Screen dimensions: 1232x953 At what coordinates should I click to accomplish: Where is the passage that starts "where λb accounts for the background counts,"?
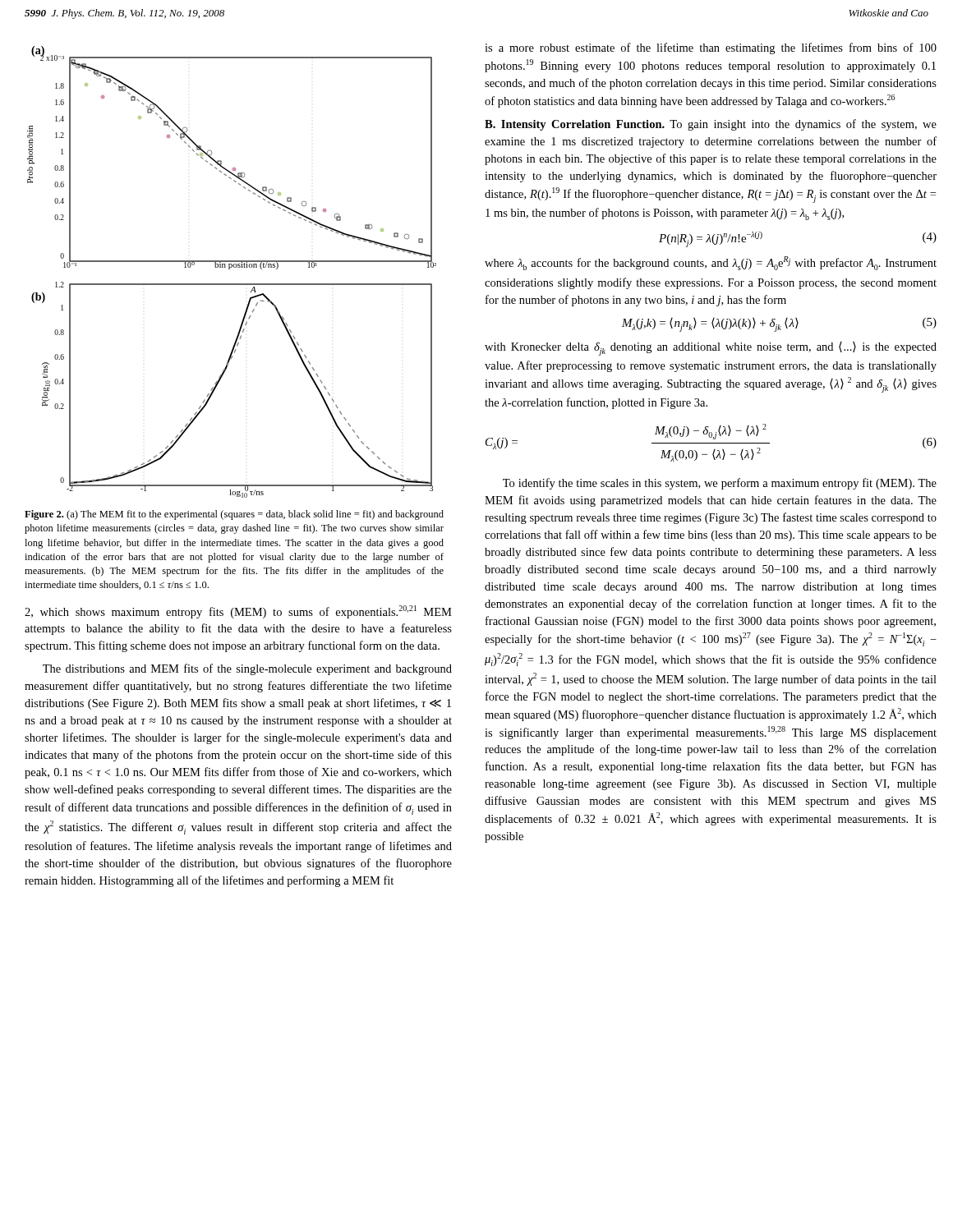point(711,281)
